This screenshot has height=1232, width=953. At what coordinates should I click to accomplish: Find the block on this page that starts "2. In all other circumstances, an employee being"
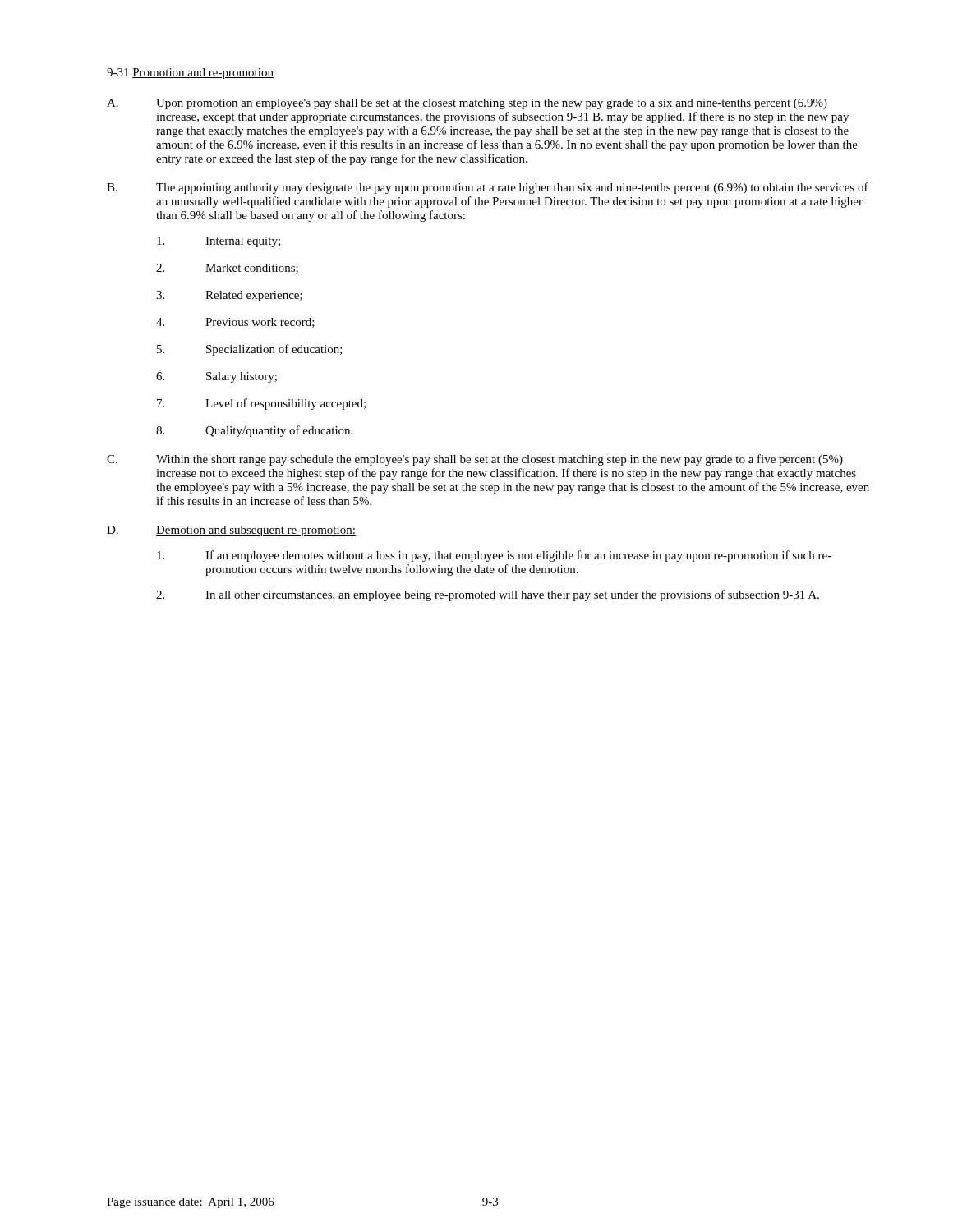pos(513,595)
